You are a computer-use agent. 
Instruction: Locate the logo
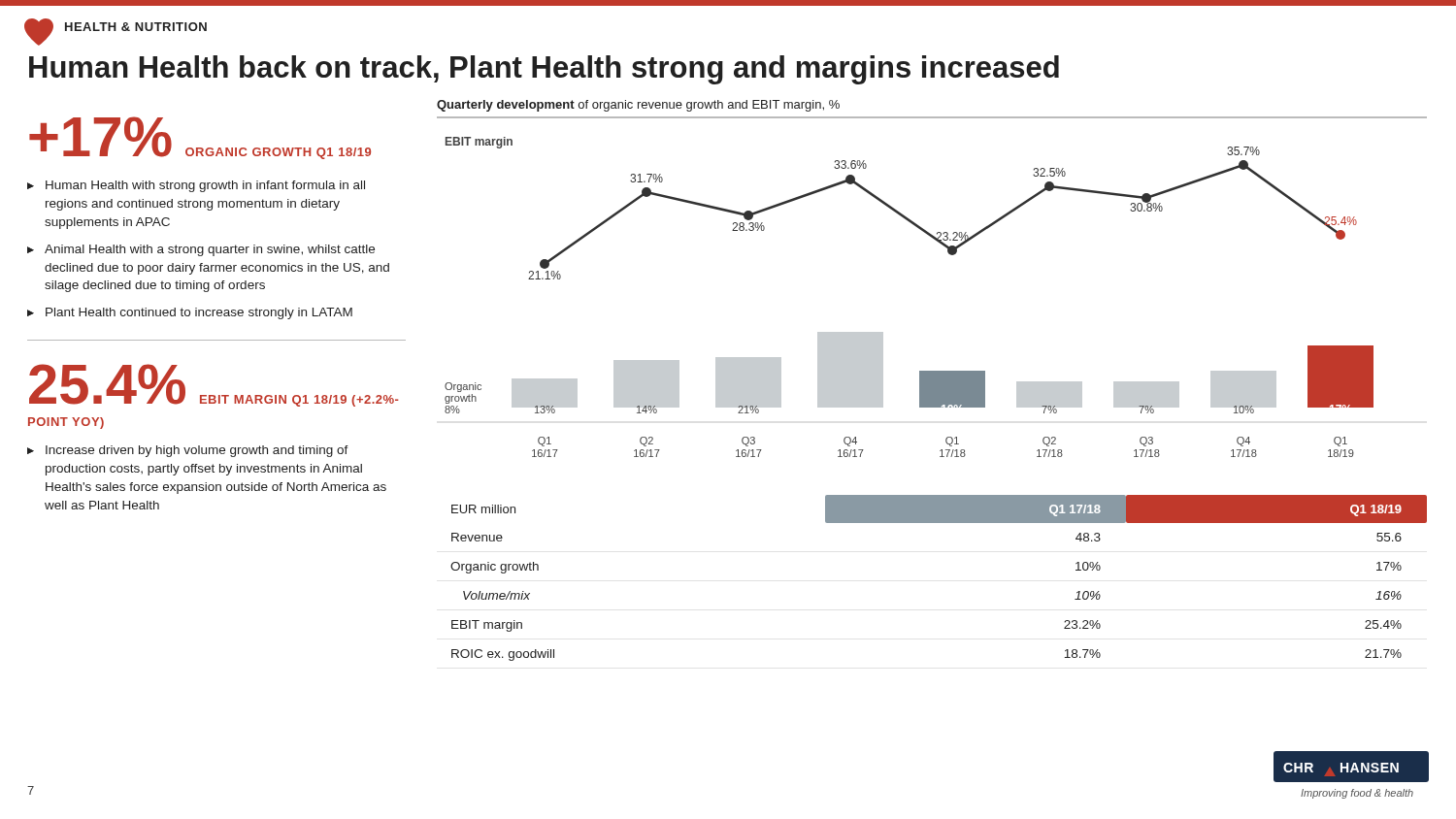pyautogui.click(x=1351, y=777)
